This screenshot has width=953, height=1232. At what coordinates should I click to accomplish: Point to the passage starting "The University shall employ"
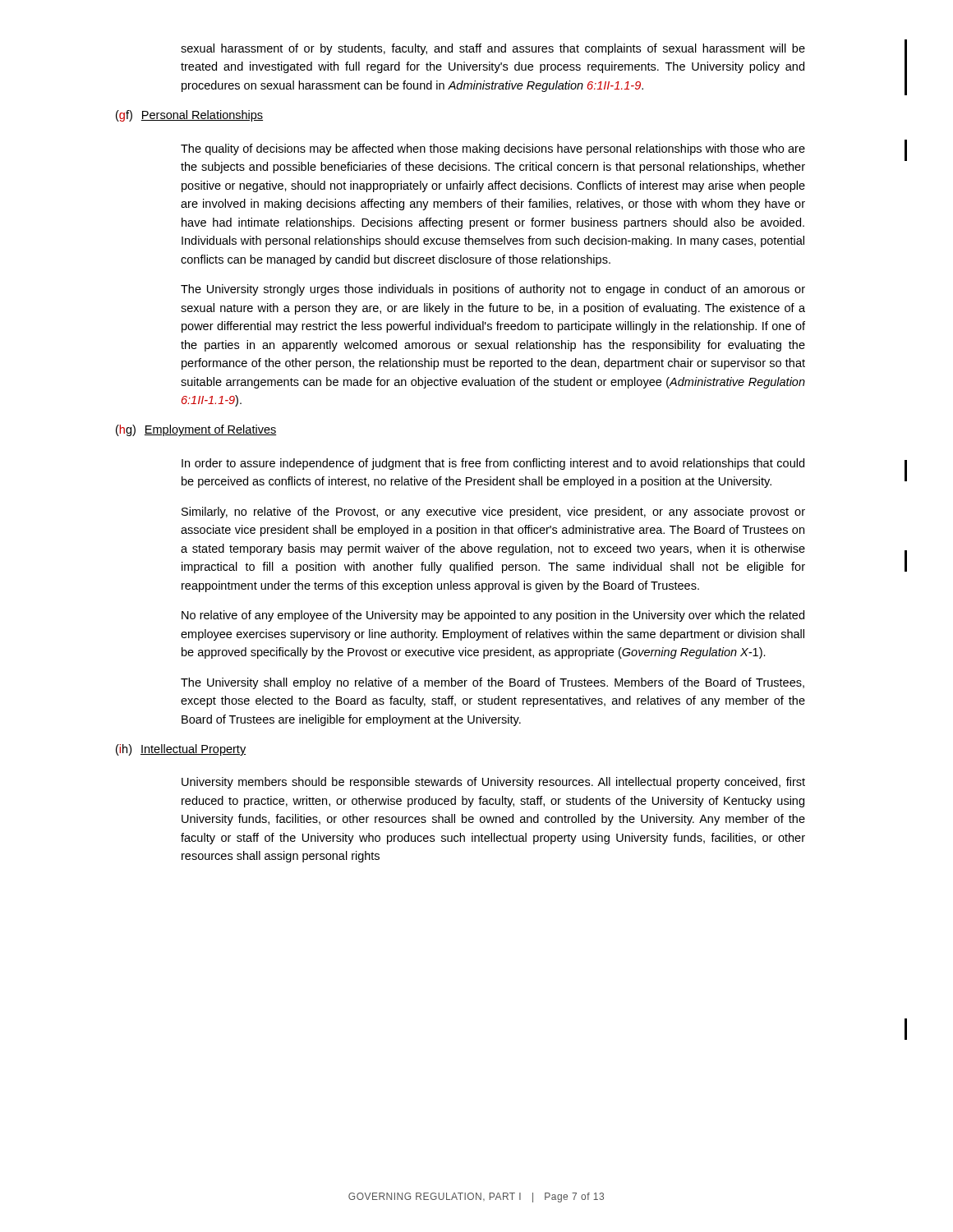tap(493, 701)
